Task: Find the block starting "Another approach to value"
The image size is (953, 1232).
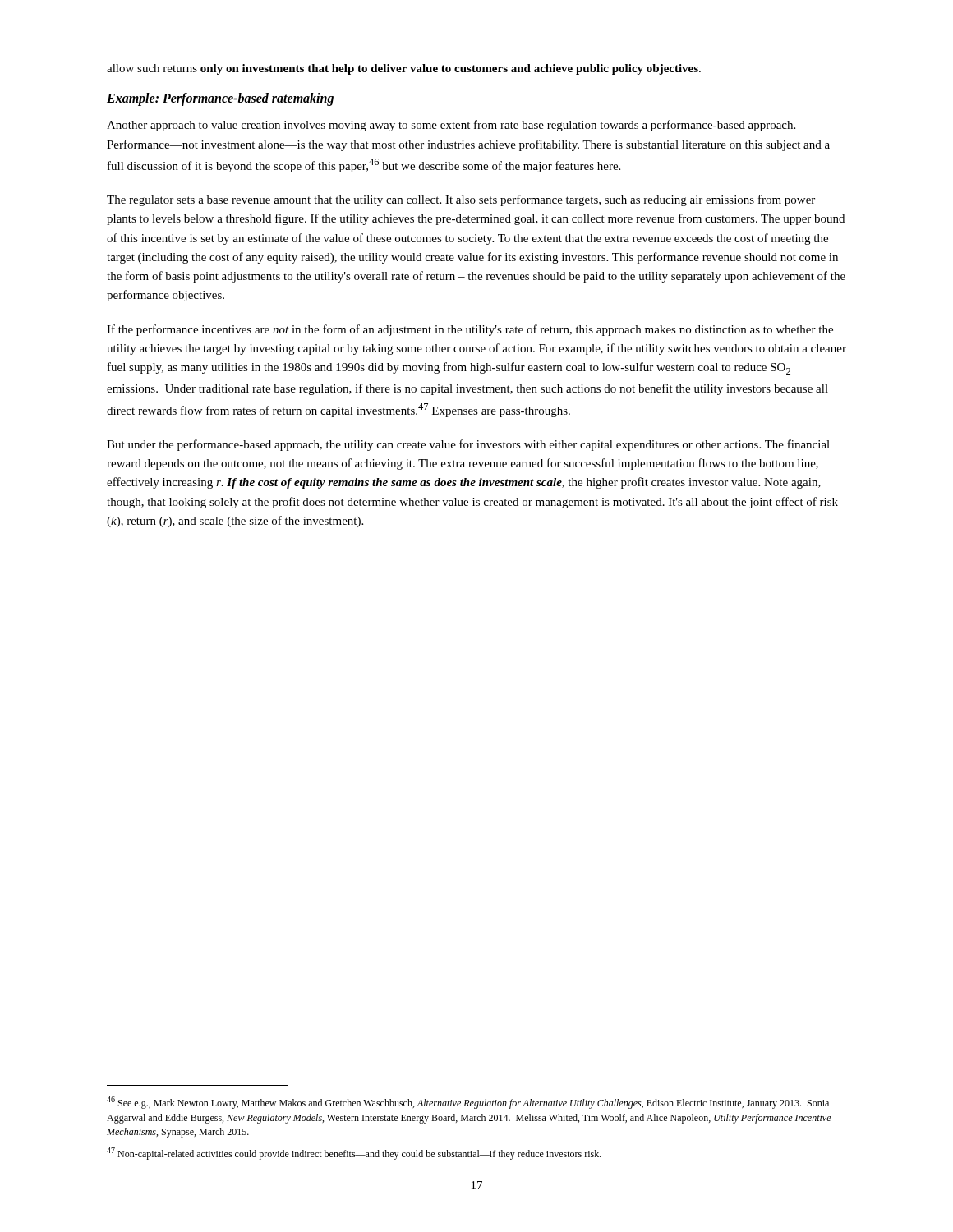Action: (x=468, y=145)
